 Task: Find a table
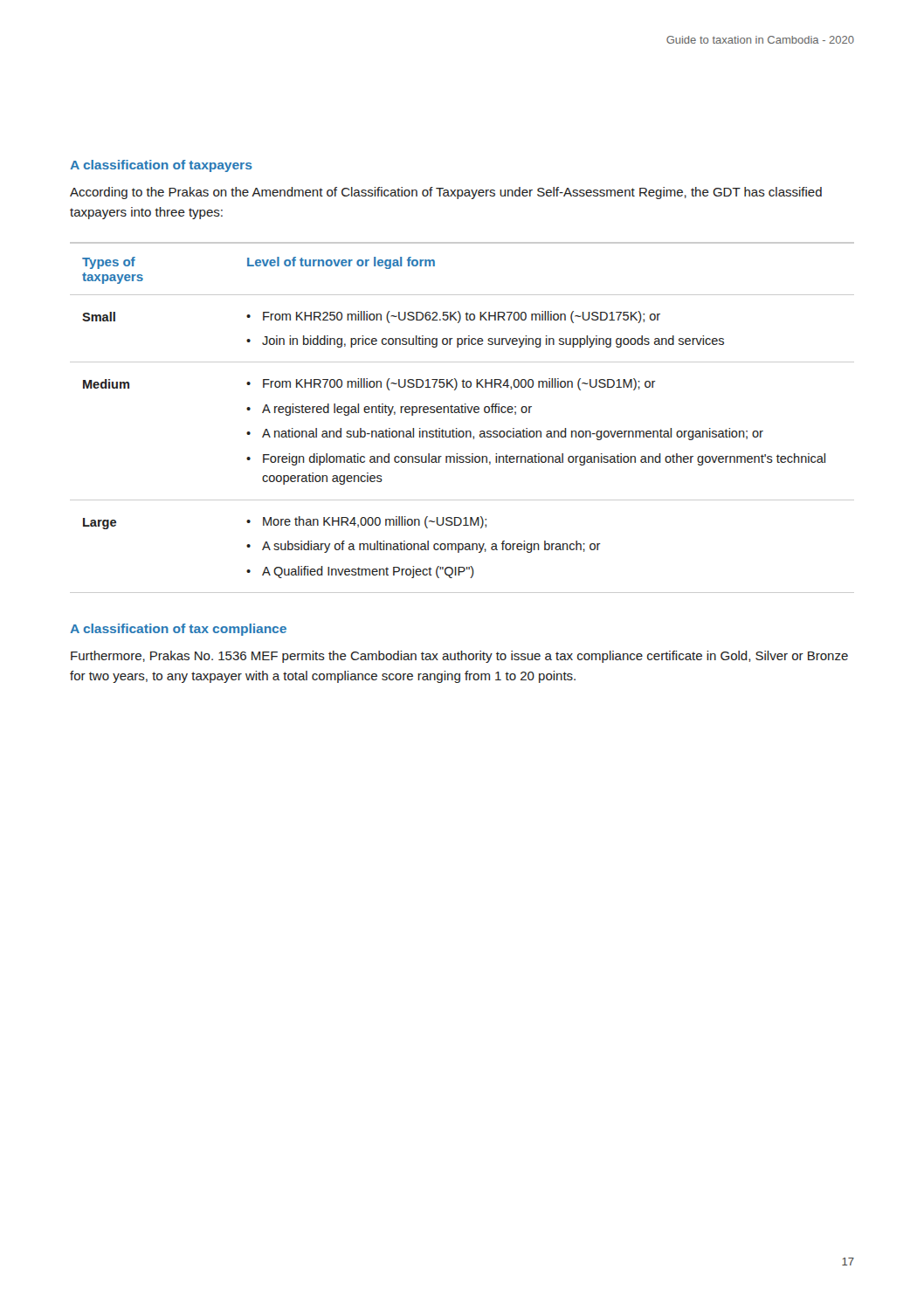coord(462,417)
